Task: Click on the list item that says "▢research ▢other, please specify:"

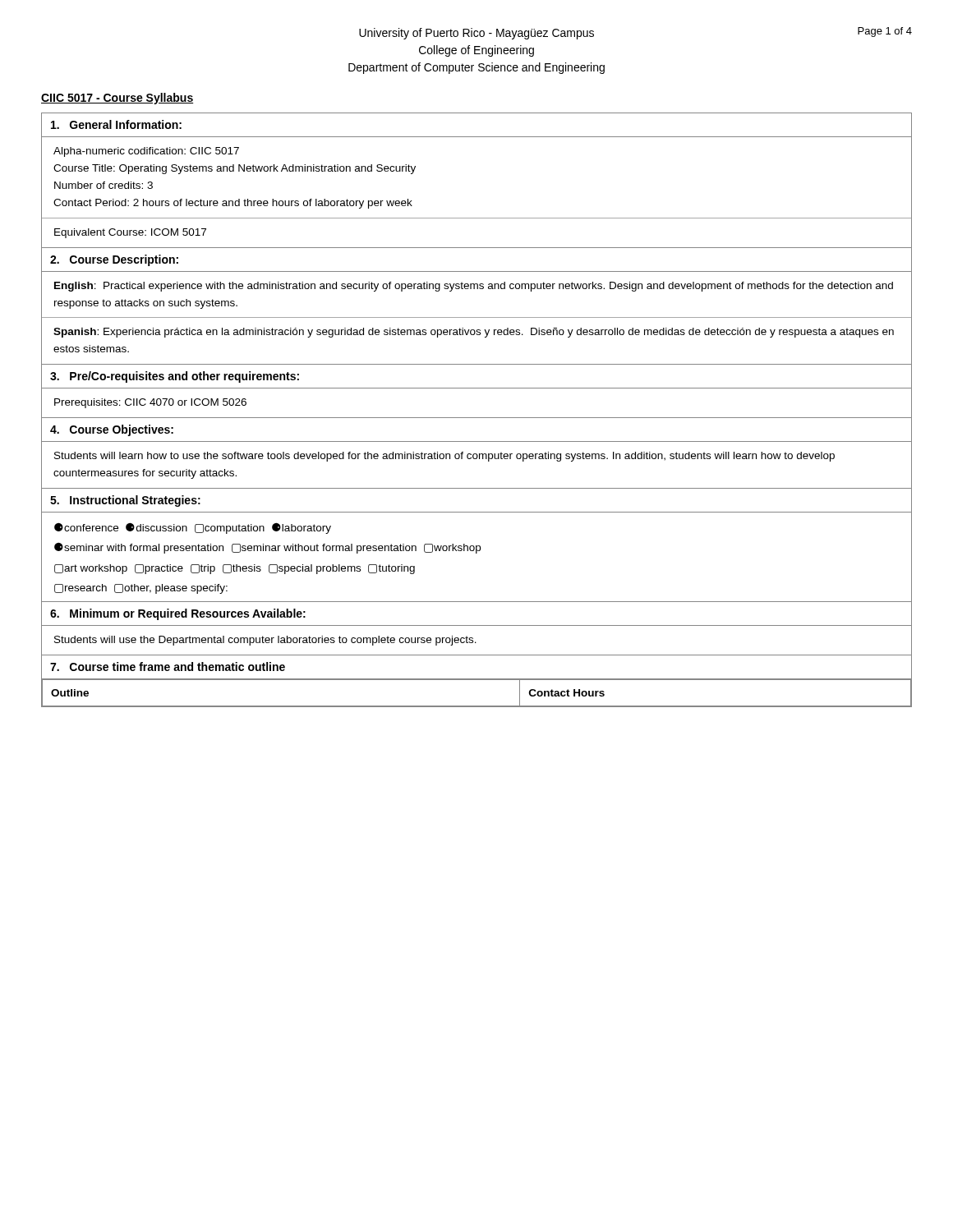Action: click(141, 588)
